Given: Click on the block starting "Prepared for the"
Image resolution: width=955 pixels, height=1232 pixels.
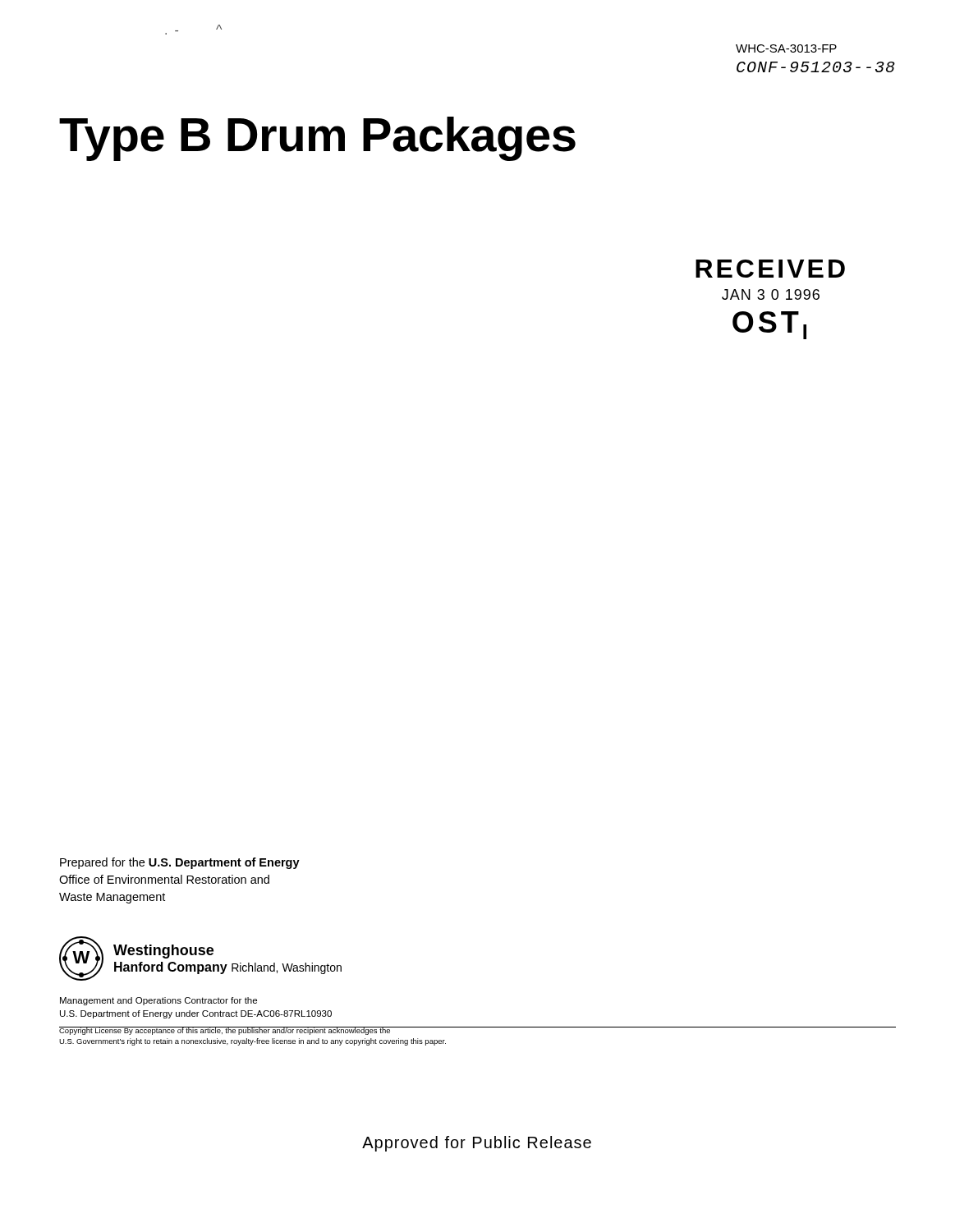Looking at the screenshot, I should 179,880.
